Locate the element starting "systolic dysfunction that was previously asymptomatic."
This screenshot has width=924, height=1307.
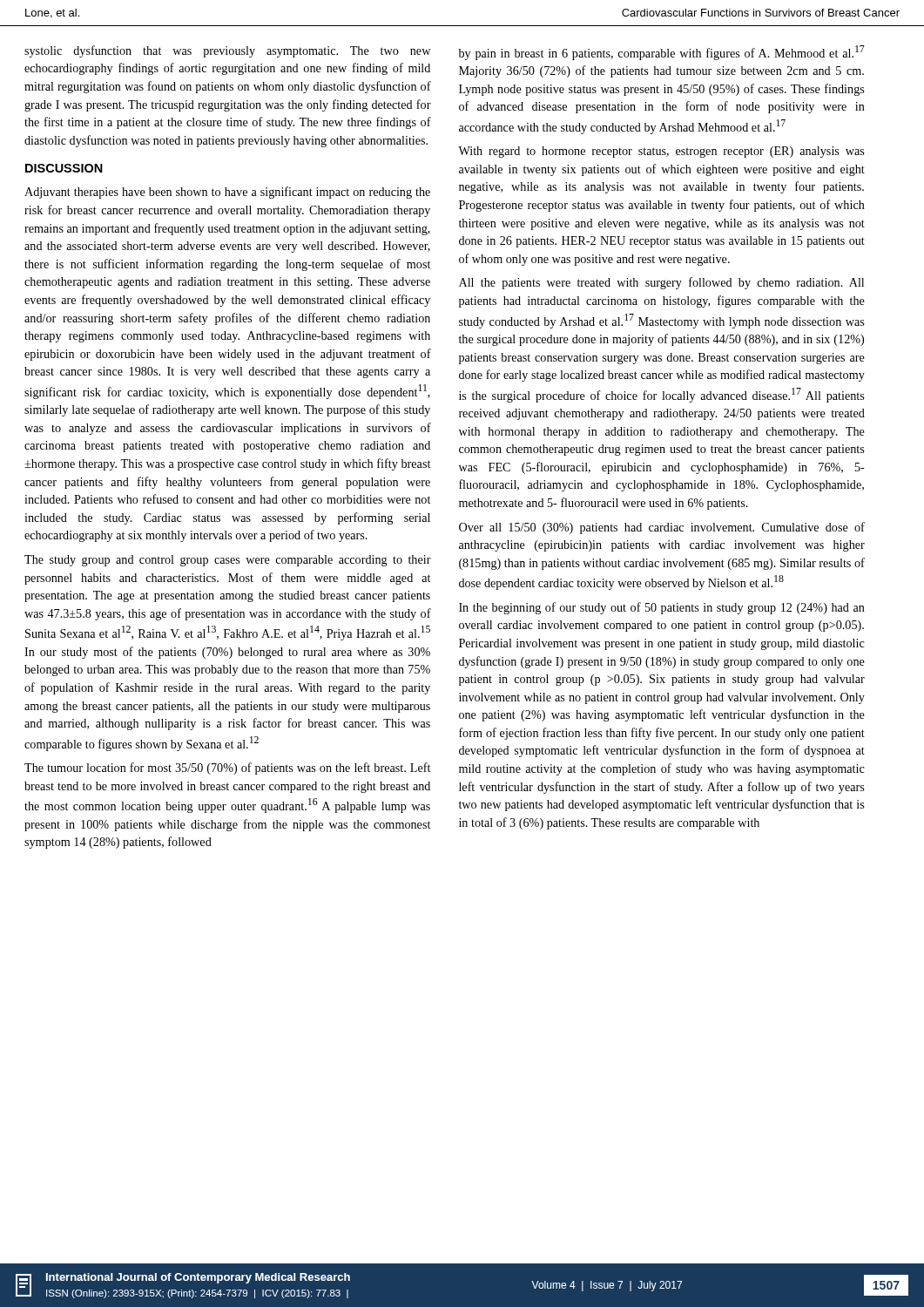coord(227,96)
